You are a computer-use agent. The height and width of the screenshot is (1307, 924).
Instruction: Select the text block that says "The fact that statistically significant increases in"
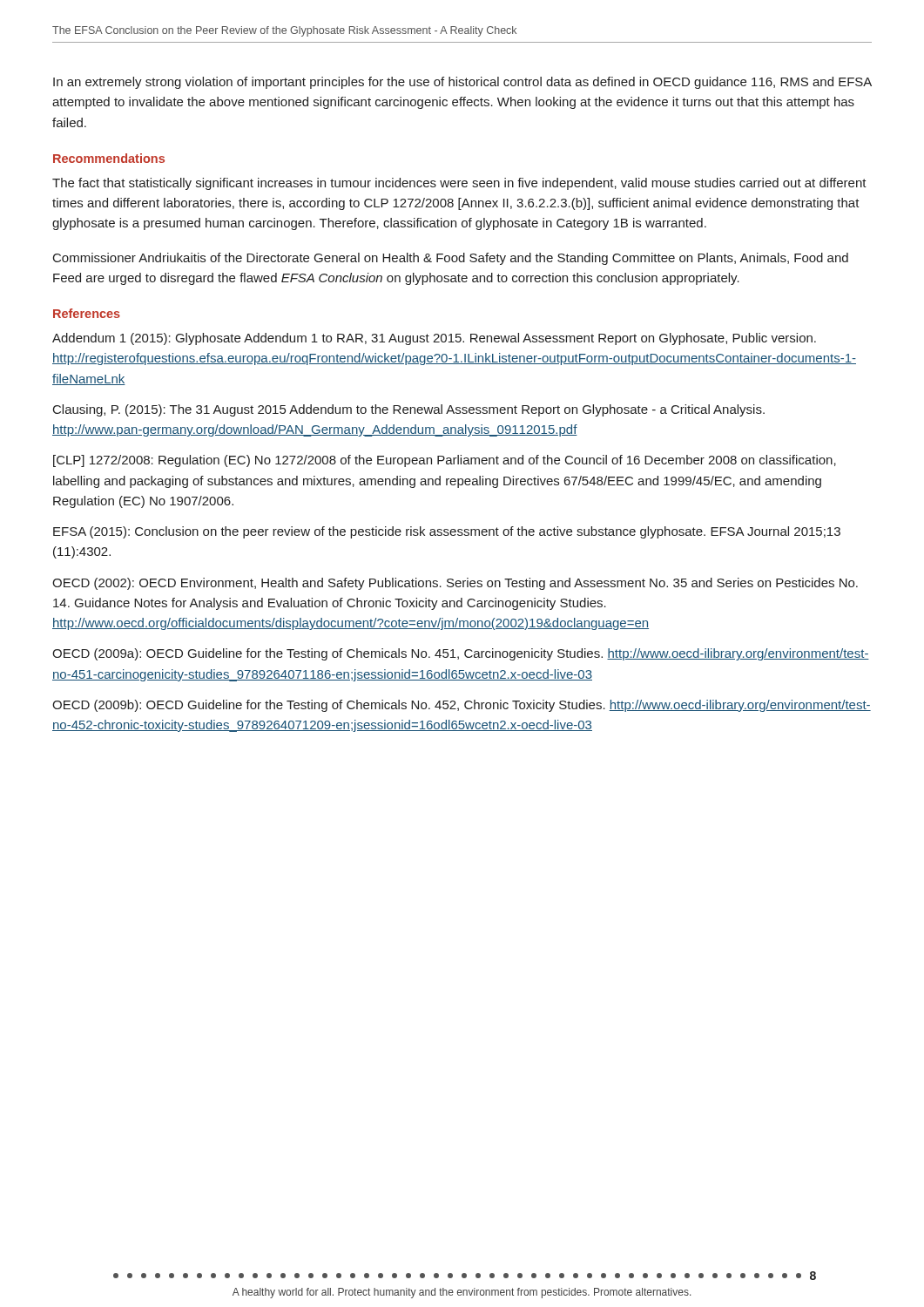[459, 203]
